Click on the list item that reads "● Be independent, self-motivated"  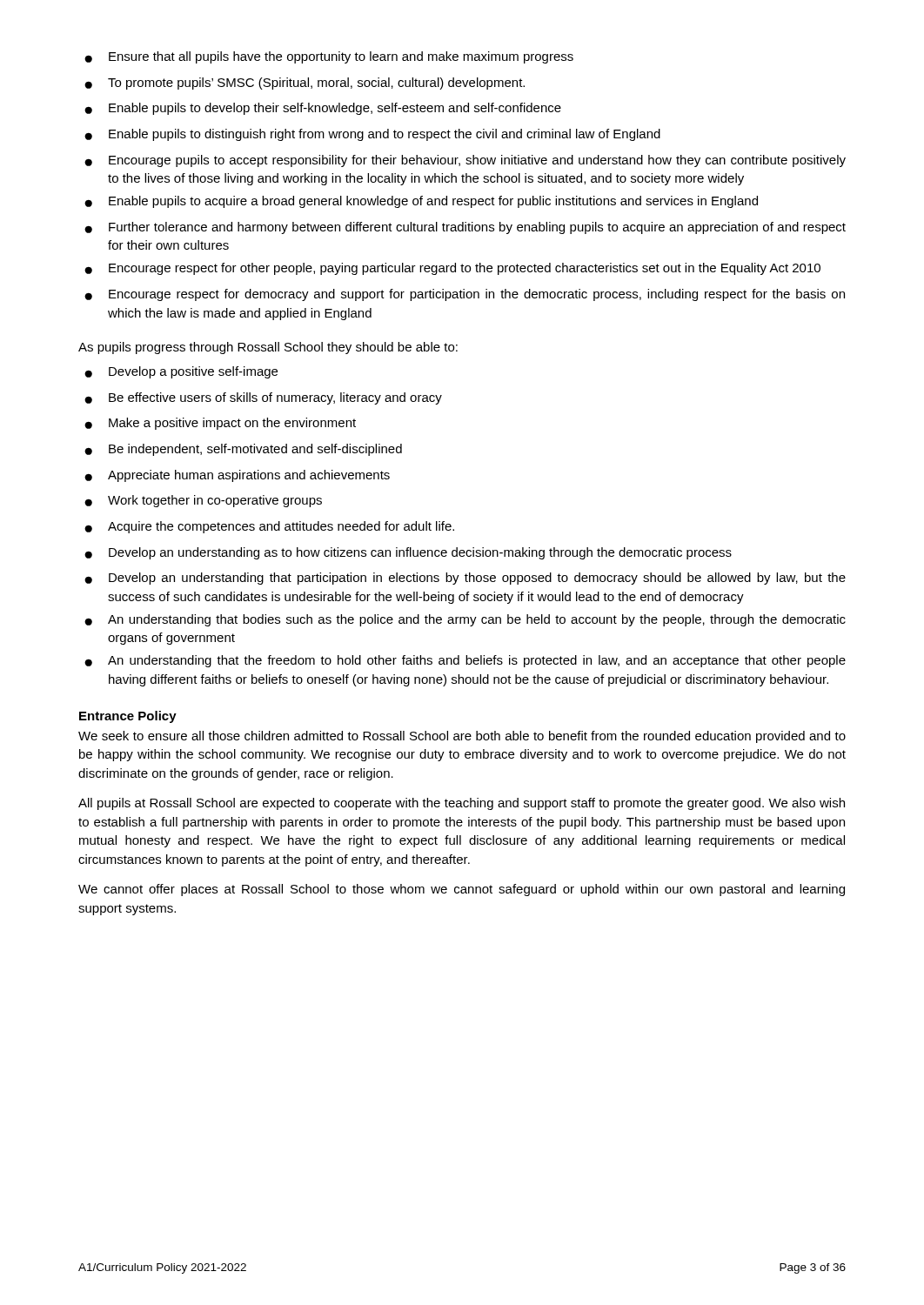(243, 450)
